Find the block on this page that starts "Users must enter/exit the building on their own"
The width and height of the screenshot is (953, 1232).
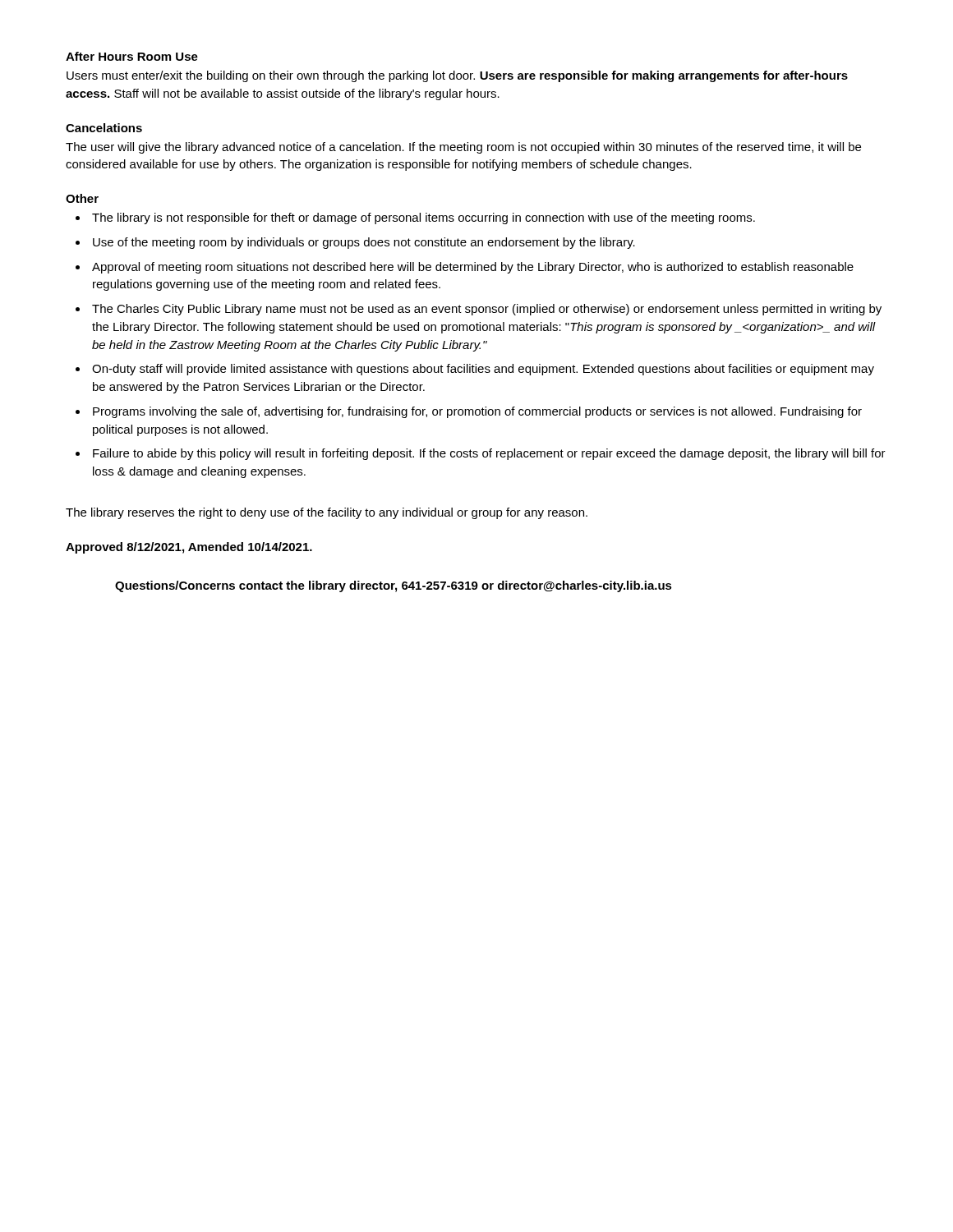coord(476,84)
